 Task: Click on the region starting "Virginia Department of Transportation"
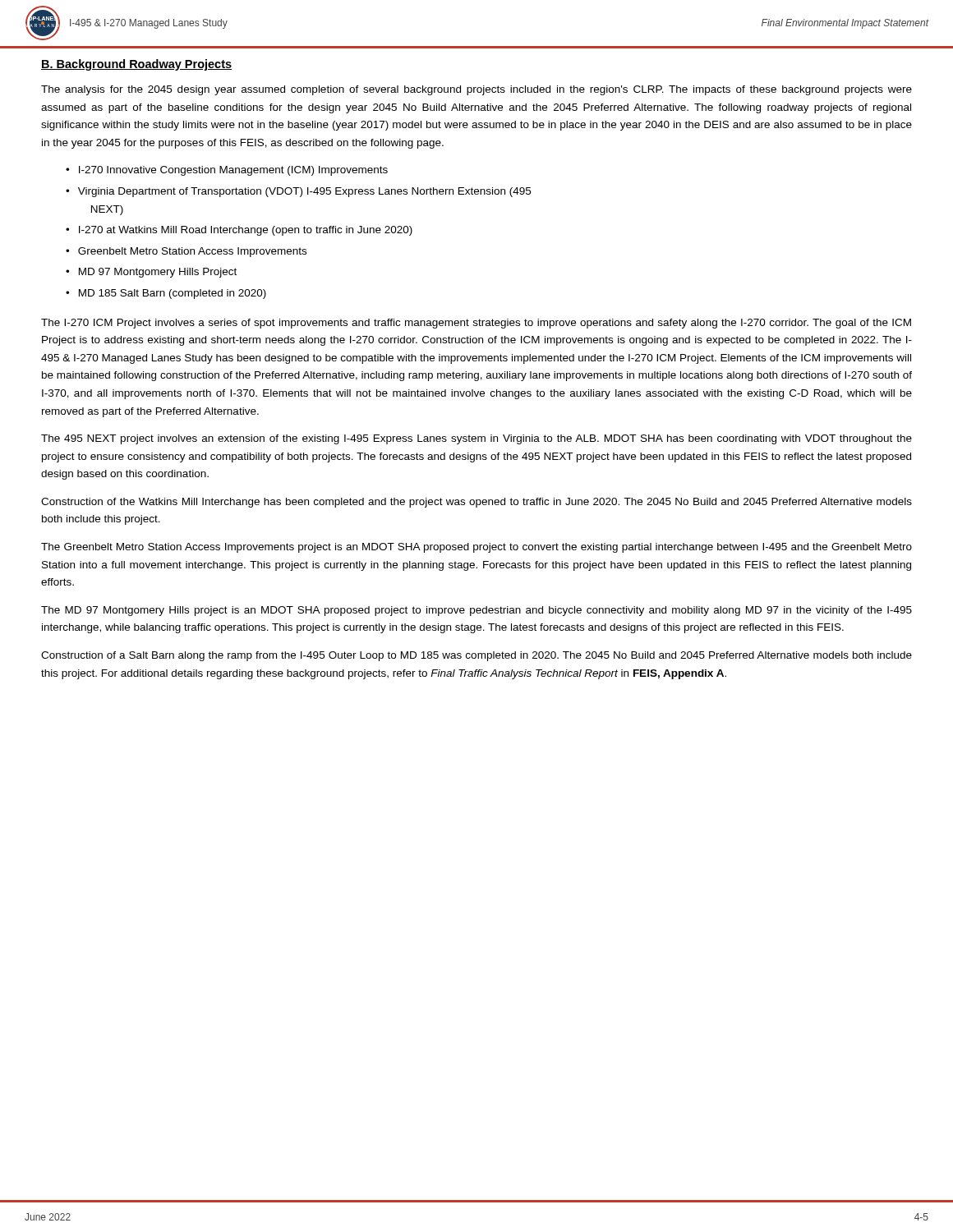[x=305, y=200]
